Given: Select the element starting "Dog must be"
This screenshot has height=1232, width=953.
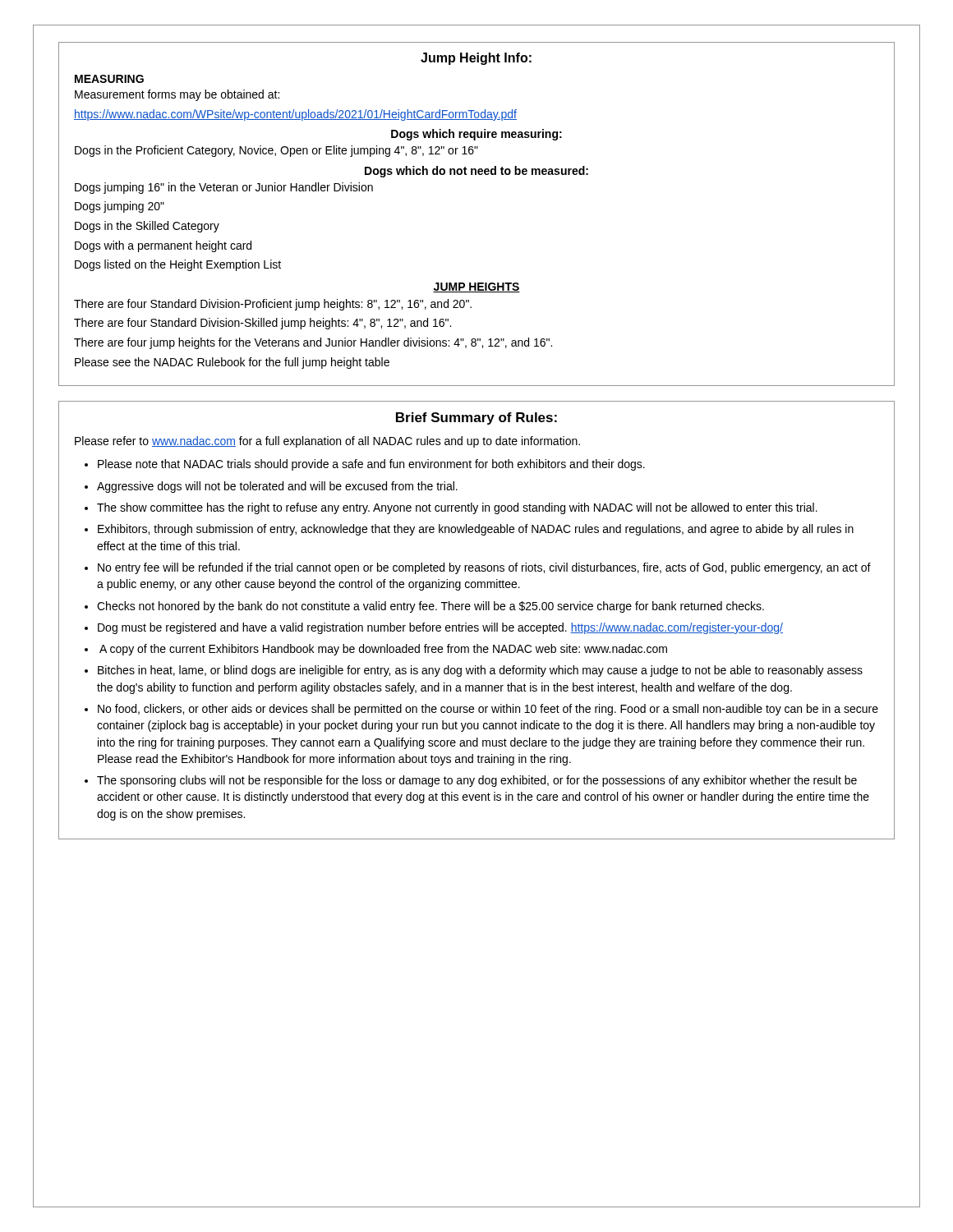Looking at the screenshot, I should (x=440, y=627).
